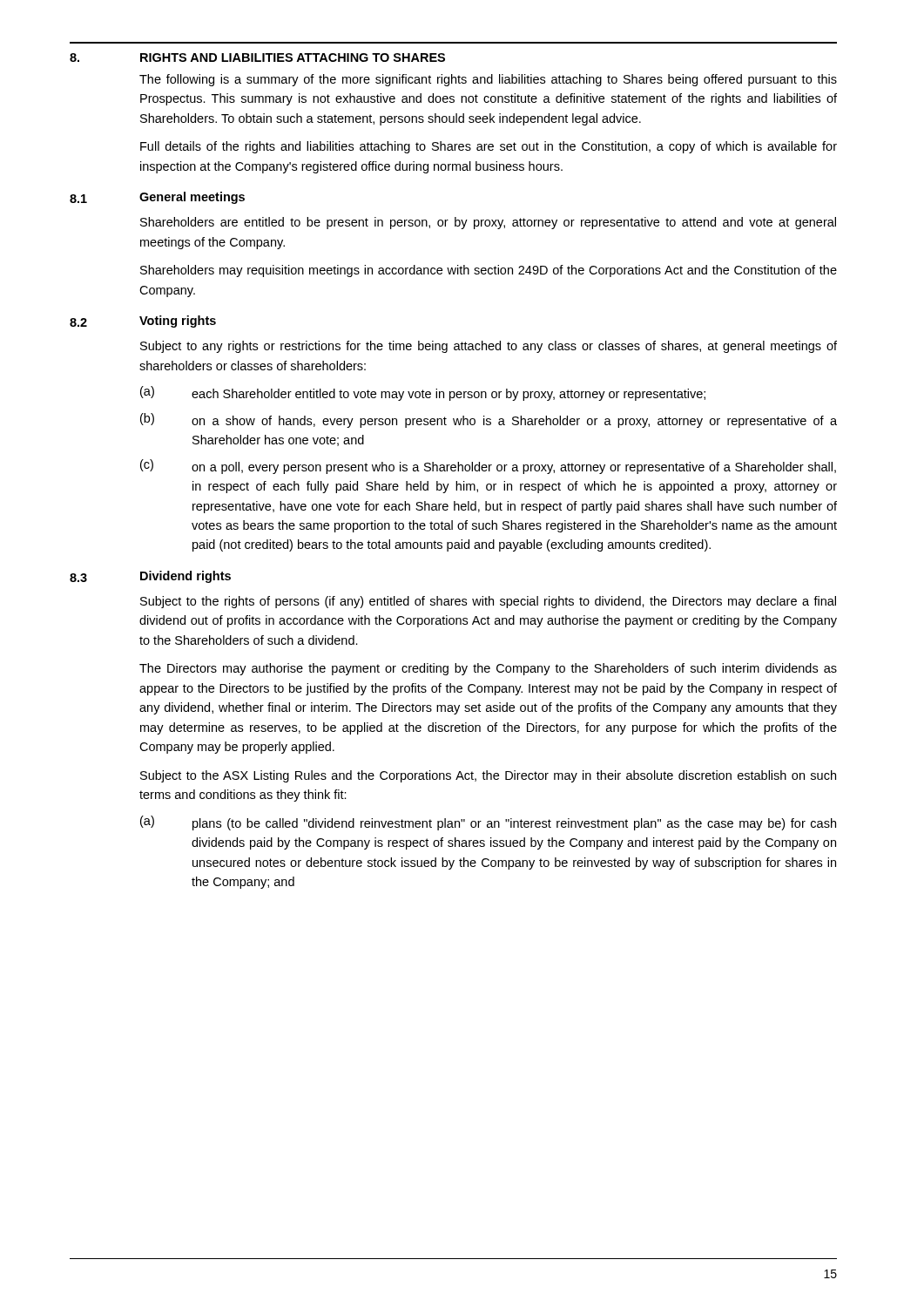The height and width of the screenshot is (1307, 924).
Task: Click on the text block starting "Subject to any rights or restrictions for the"
Action: pyautogui.click(x=488, y=356)
